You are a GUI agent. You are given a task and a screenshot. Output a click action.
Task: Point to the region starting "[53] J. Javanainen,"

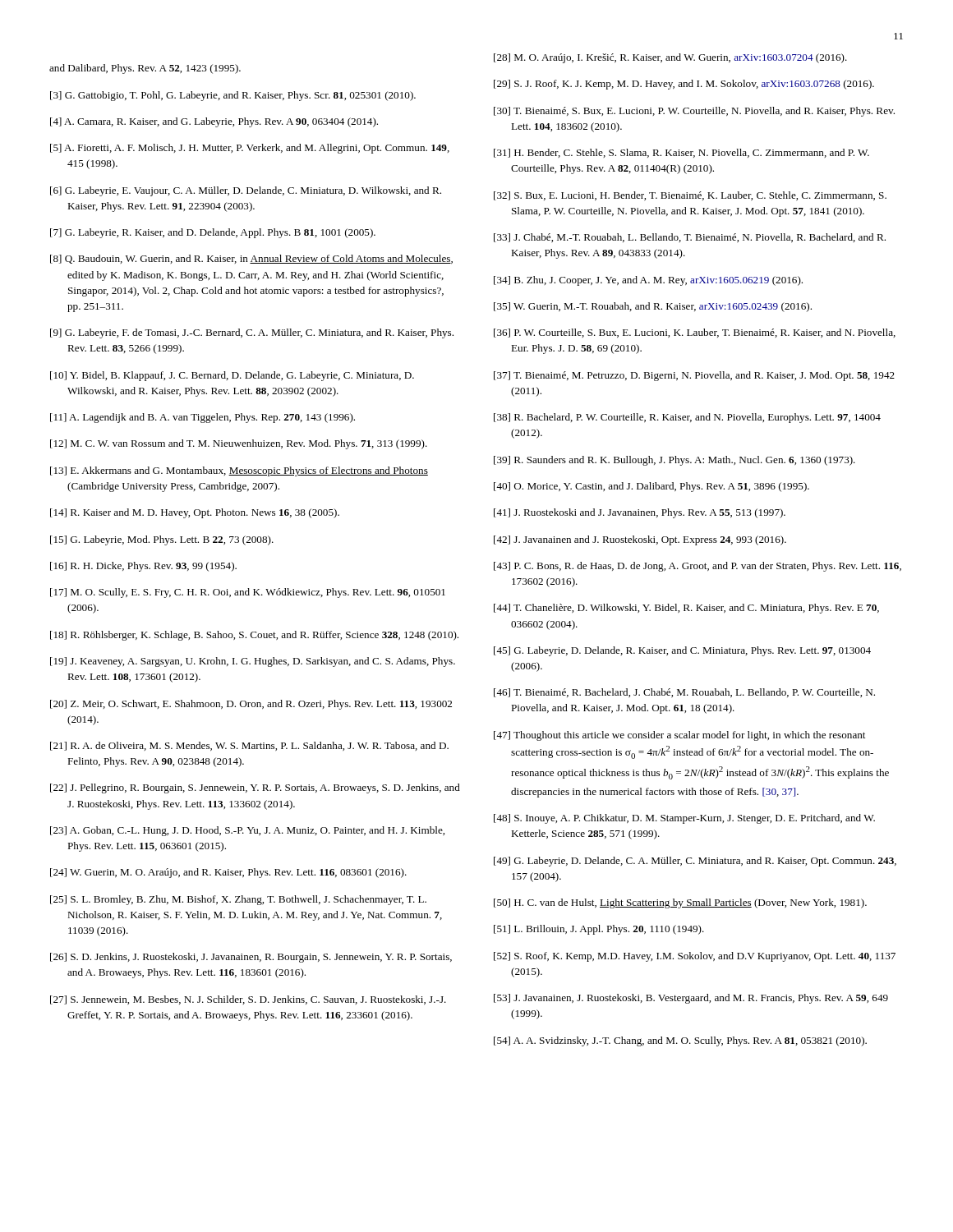pyautogui.click(x=698, y=1006)
